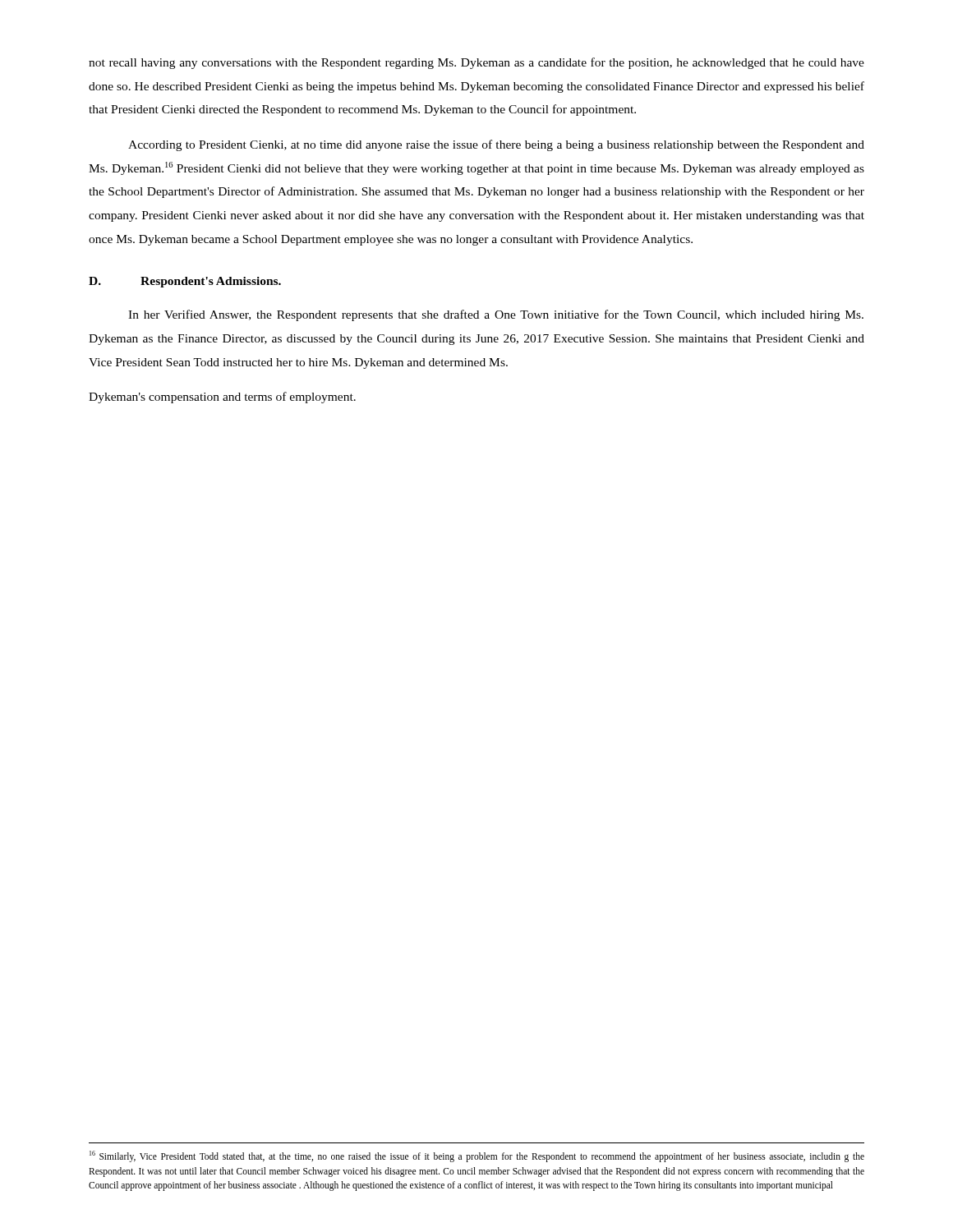Click on the region starting "not recall having any conversations with"

click(x=476, y=86)
